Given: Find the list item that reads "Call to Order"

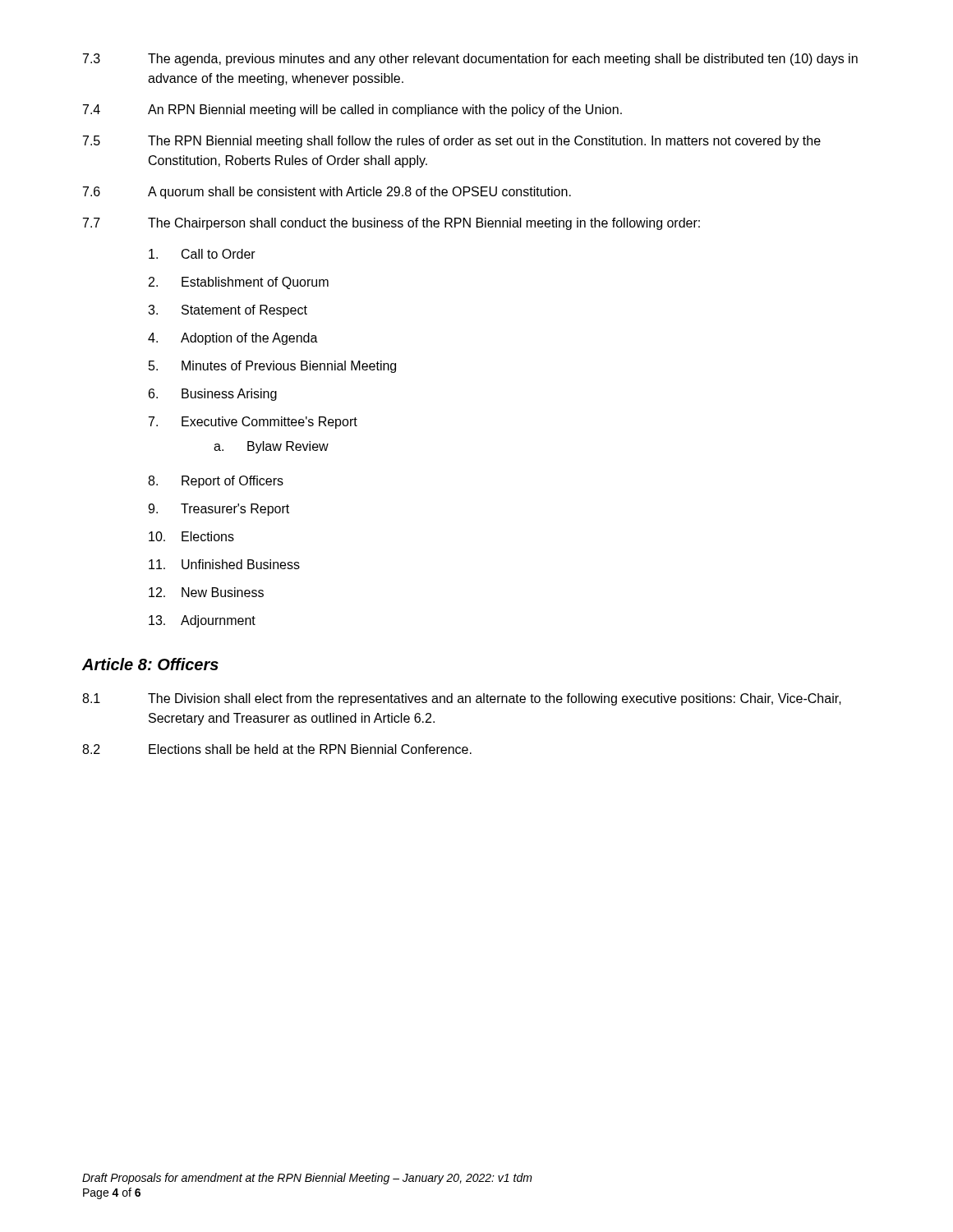Looking at the screenshot, I should click(202, 254).
